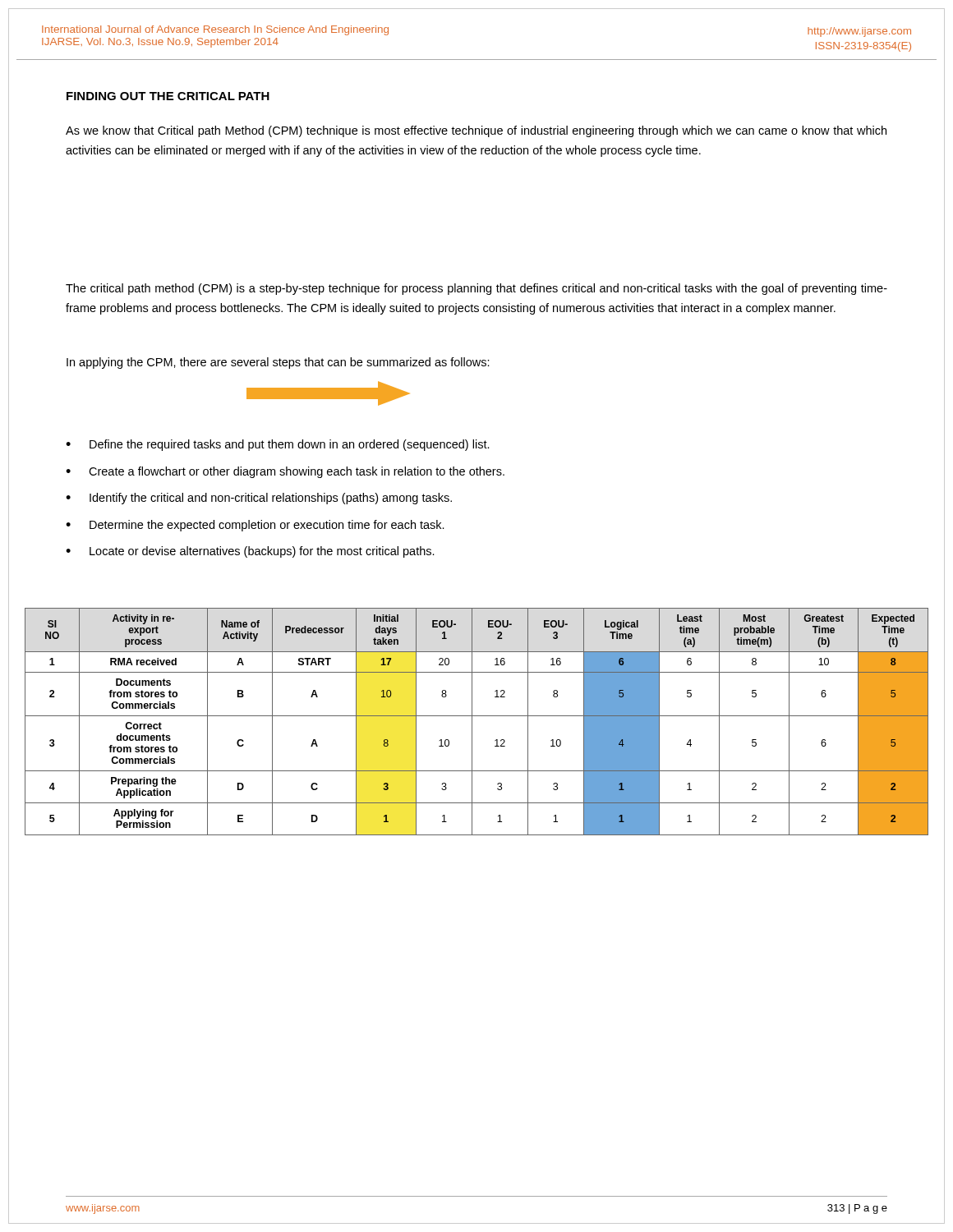Point to the block beginning "As we know"

tap(476, 140)
